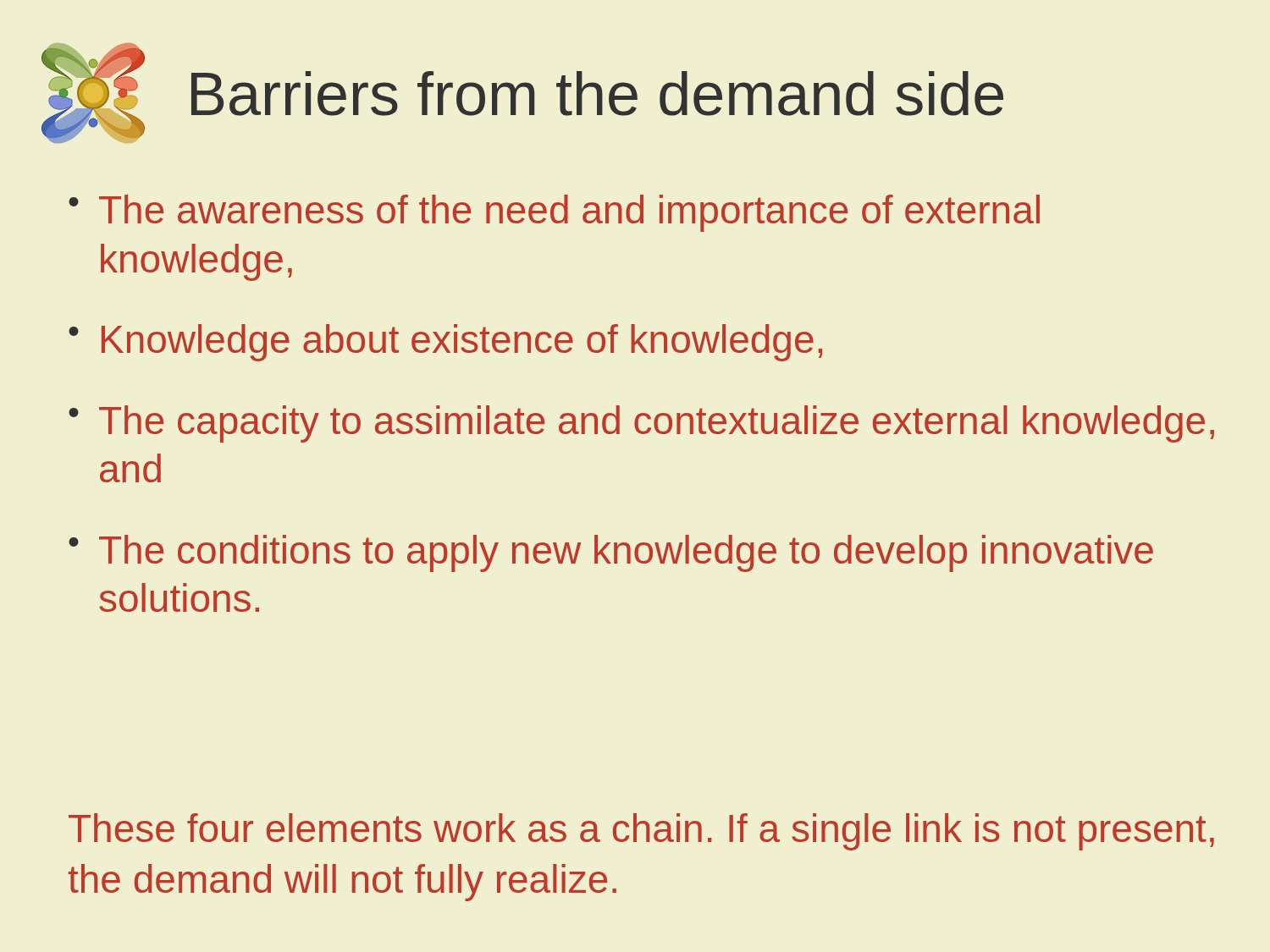
Task: Select the illustration
Action: (x=93, y=95)
